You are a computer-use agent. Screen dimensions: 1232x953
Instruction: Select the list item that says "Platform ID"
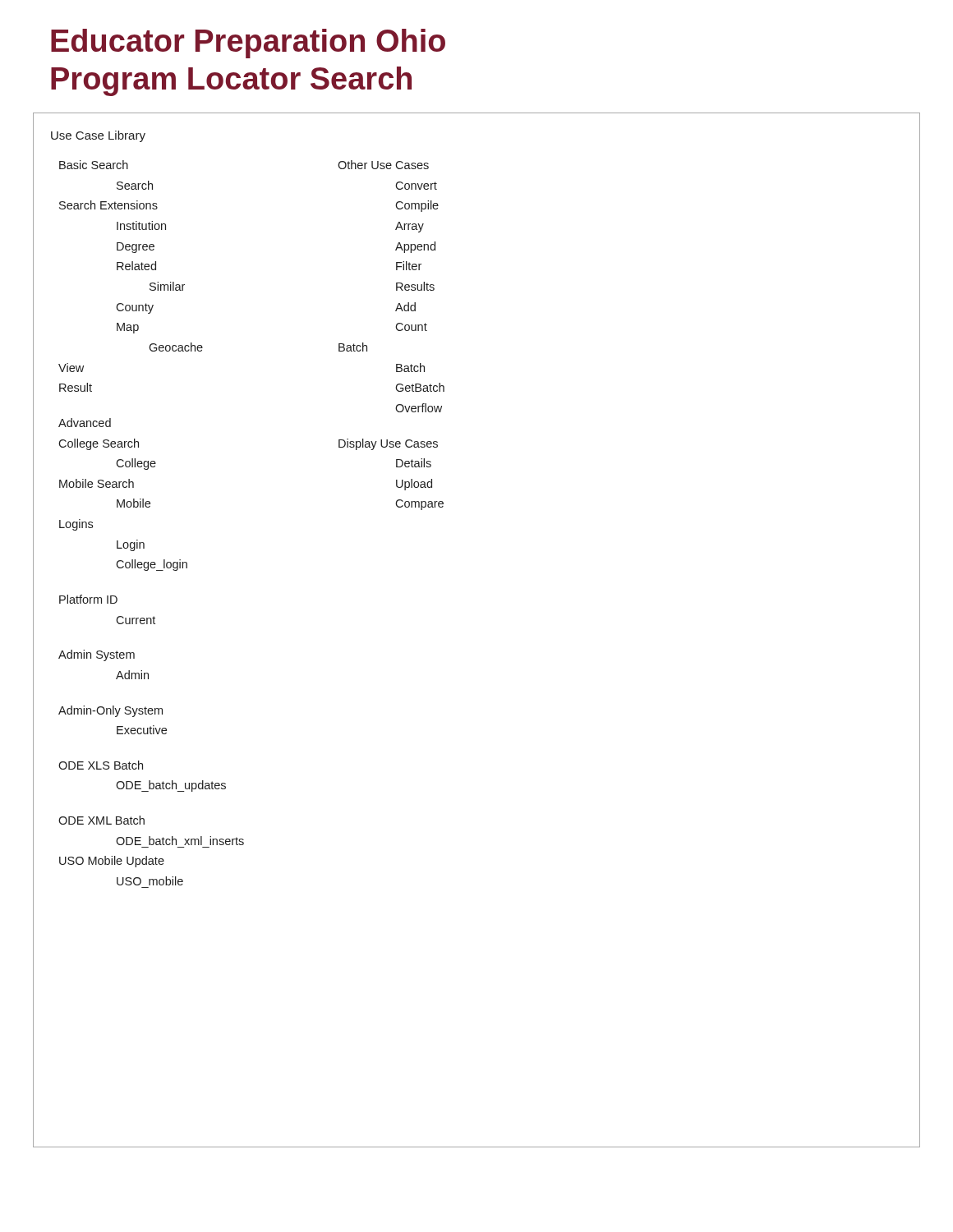click(88, 600)
